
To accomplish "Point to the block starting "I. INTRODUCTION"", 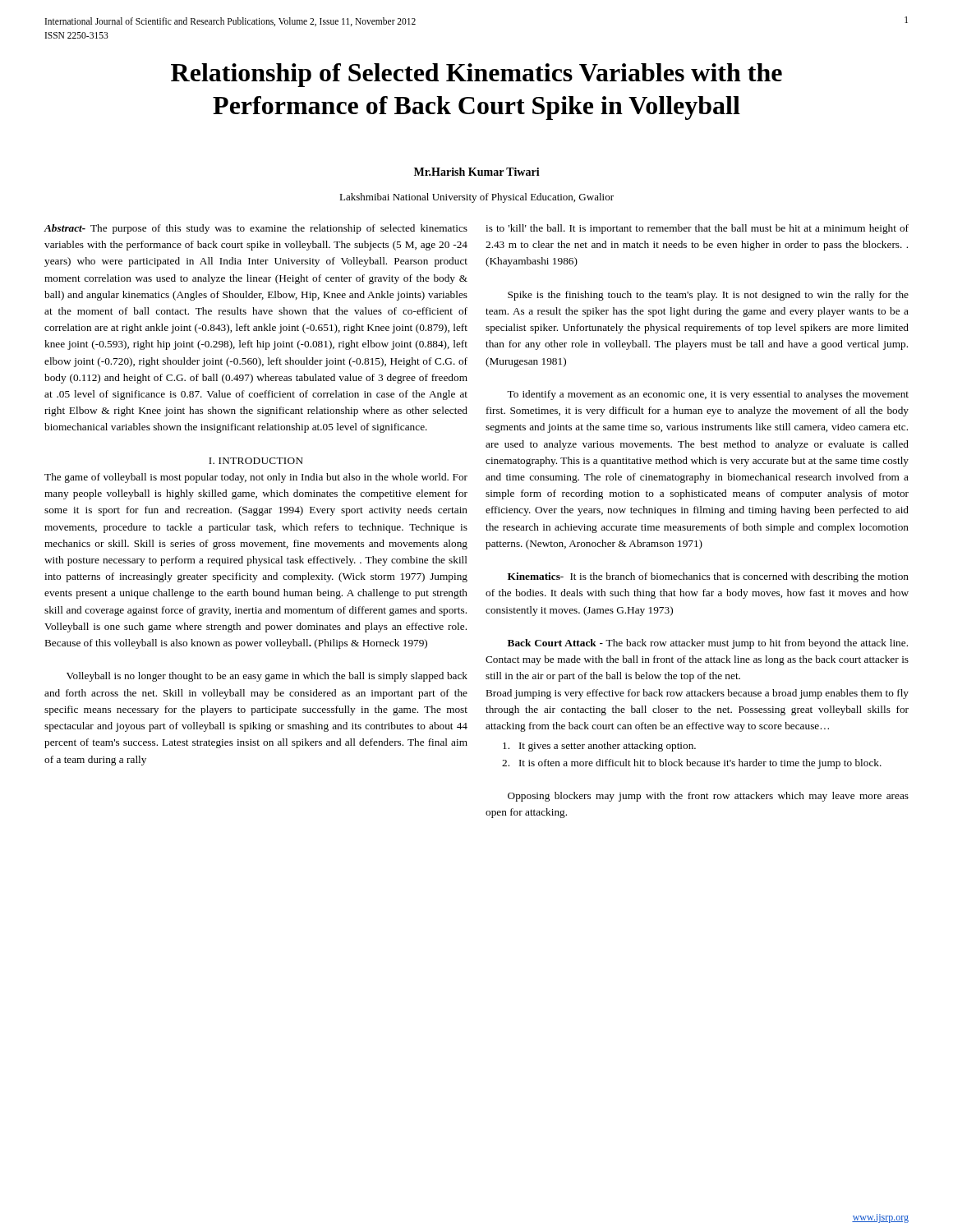I will (256, 461).
